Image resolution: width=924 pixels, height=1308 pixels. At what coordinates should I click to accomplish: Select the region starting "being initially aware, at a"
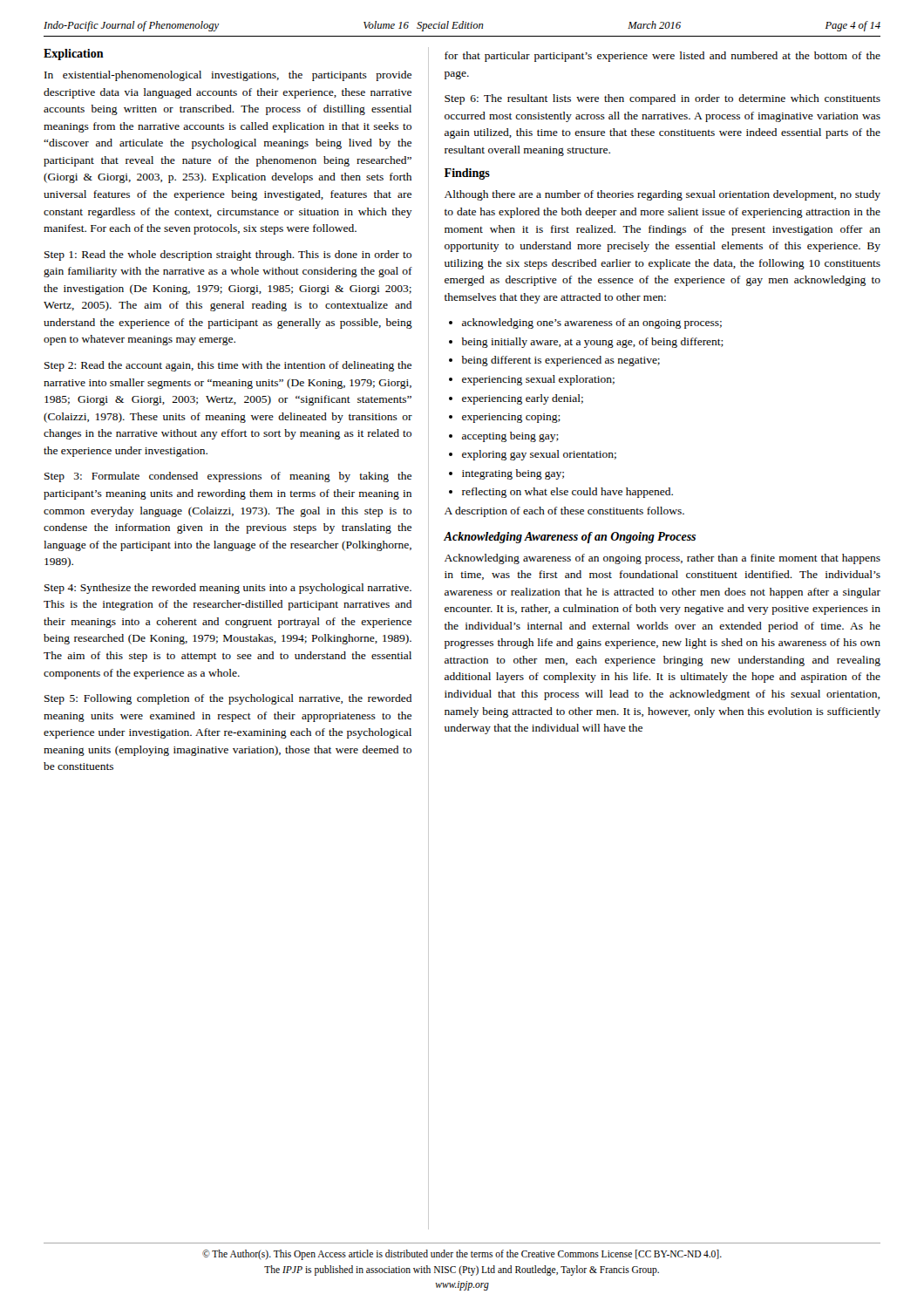click(662, 342)
